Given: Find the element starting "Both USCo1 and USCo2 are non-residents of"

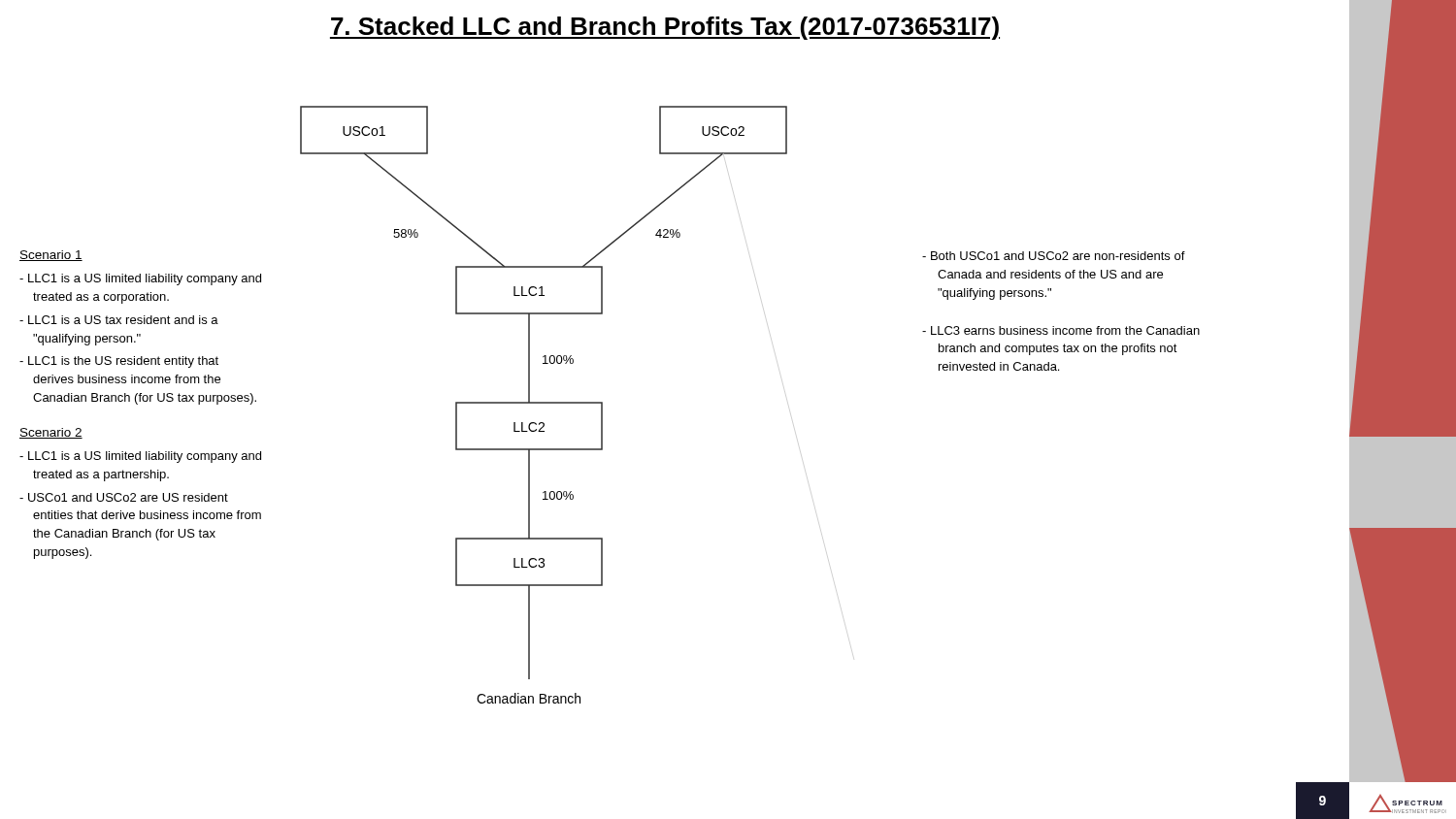Looking at the screenshot, I should point(1053,274).
